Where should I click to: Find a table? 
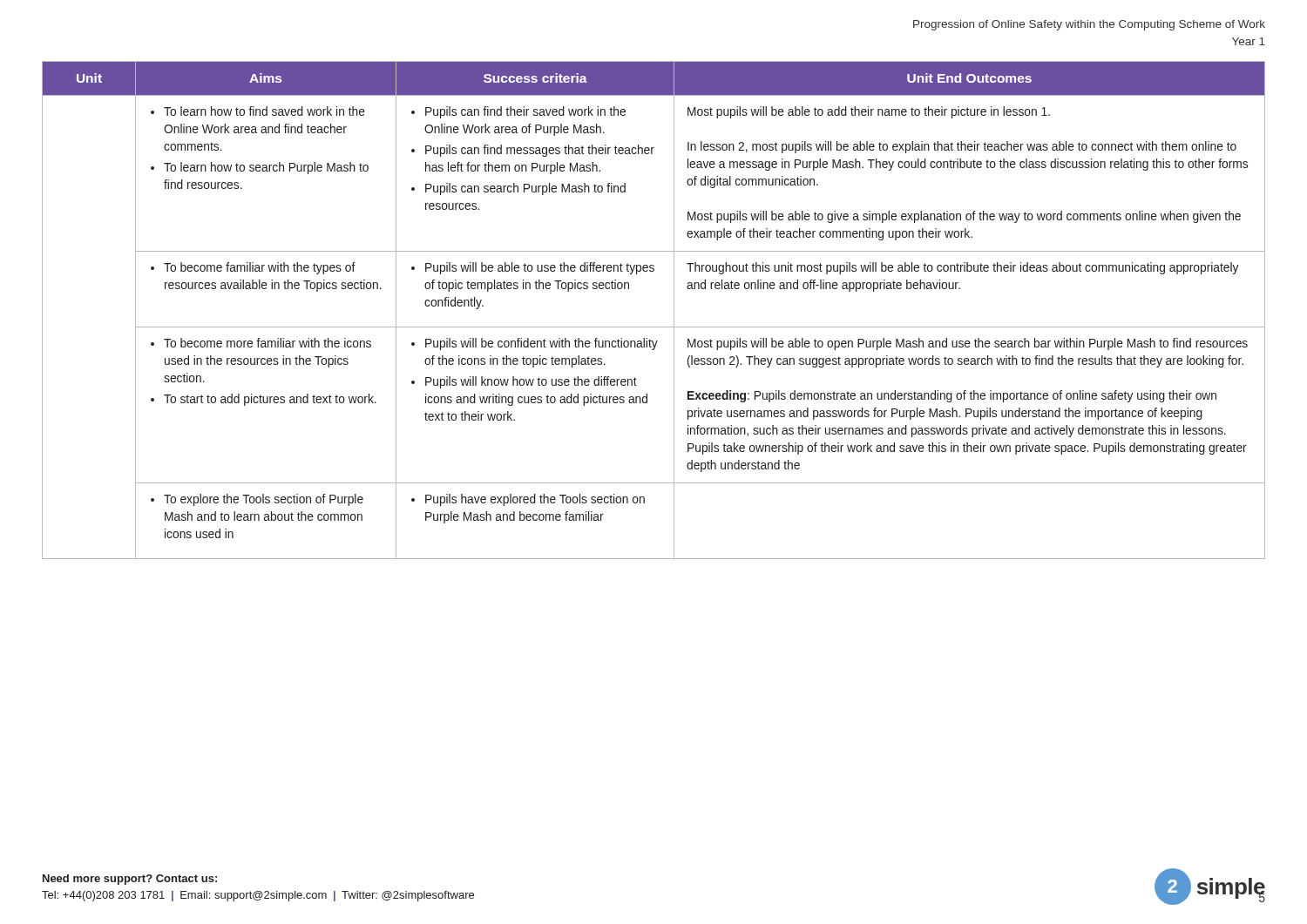tap(654, 310)
